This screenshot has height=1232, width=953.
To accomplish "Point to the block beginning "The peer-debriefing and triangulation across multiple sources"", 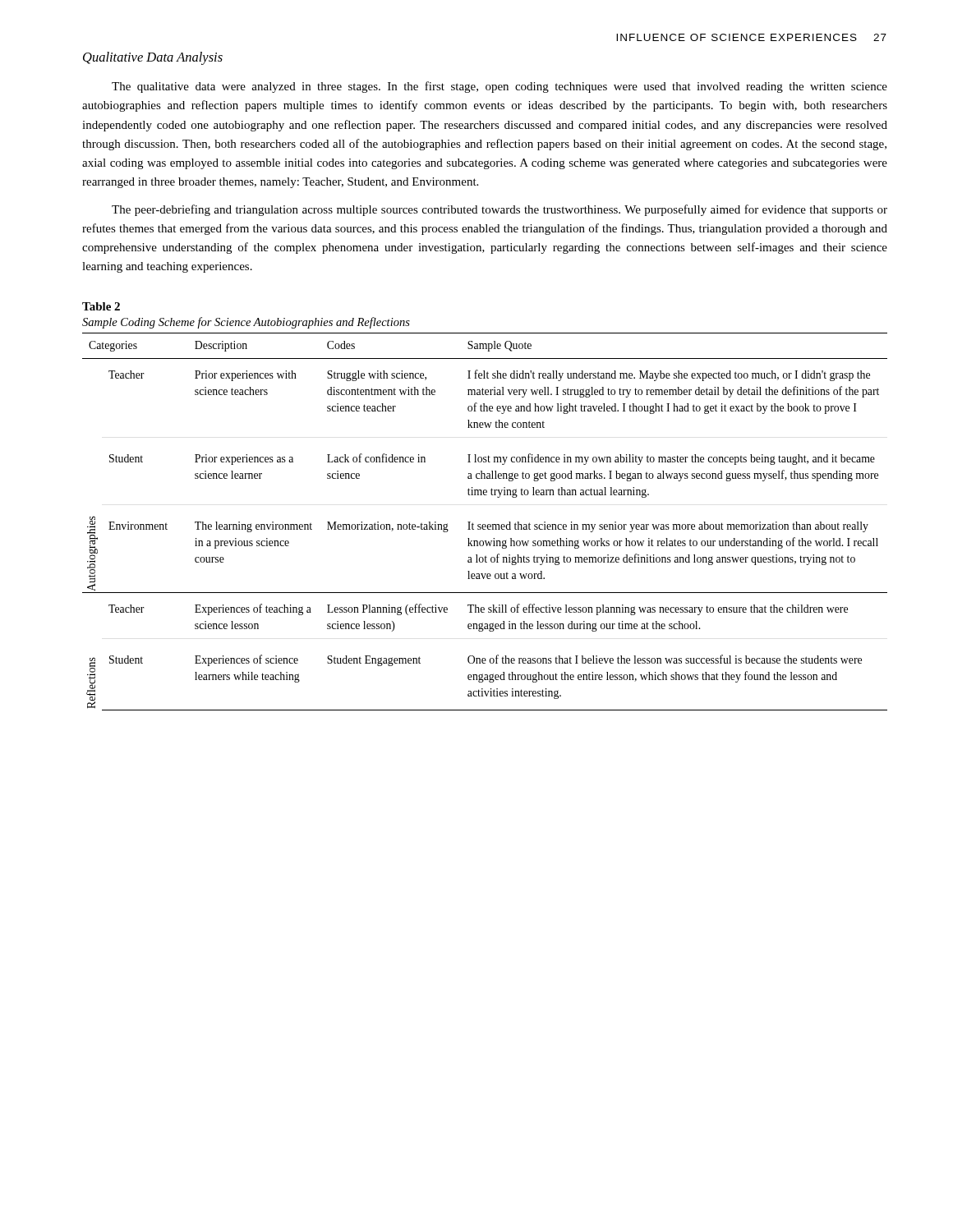I will coord(485,238).
